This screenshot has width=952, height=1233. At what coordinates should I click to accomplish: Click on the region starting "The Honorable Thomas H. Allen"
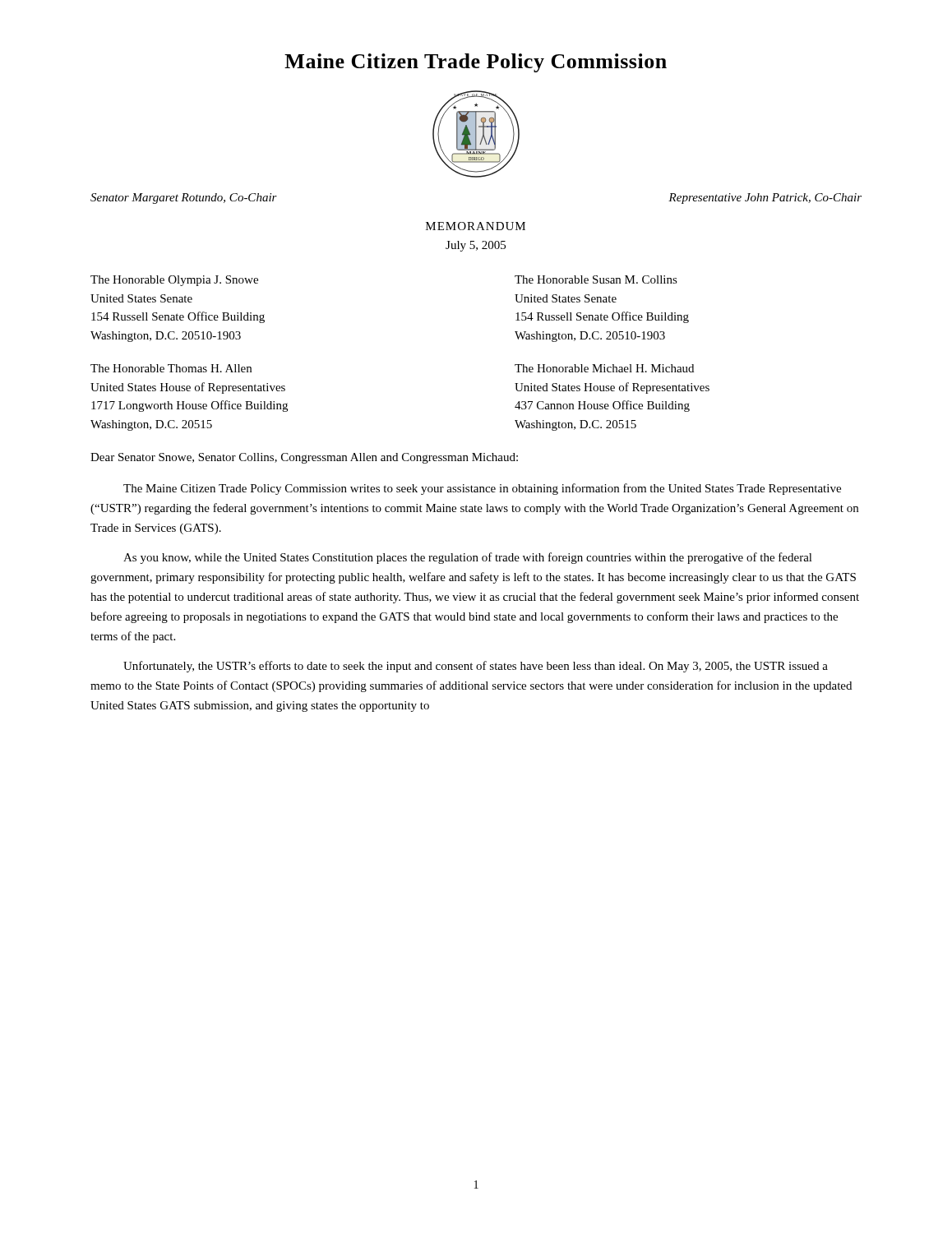tap(189, 396)
